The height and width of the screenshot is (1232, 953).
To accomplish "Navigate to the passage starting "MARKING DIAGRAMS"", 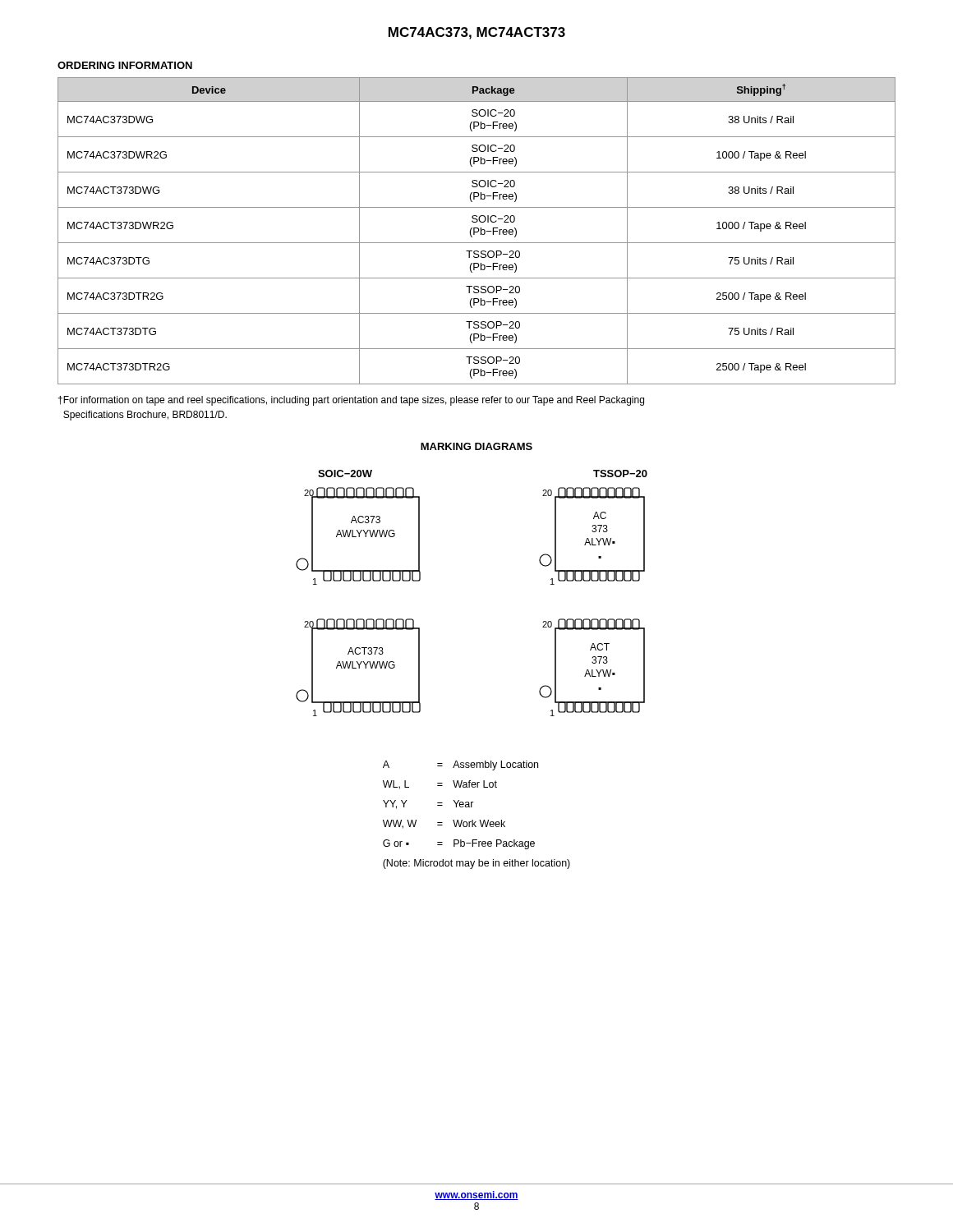I will (x=476, y=447).
